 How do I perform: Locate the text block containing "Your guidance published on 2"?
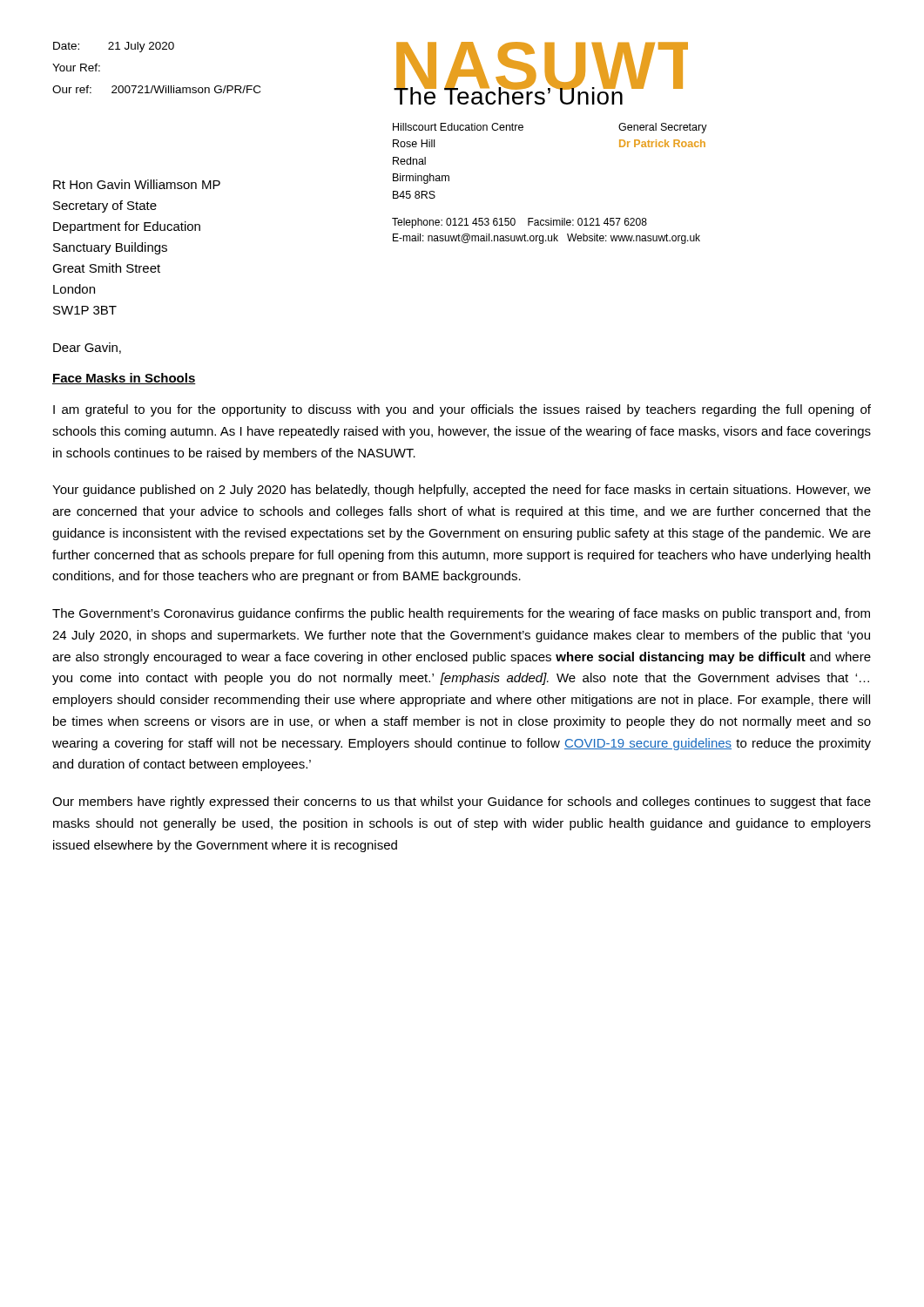pos(462,533)
